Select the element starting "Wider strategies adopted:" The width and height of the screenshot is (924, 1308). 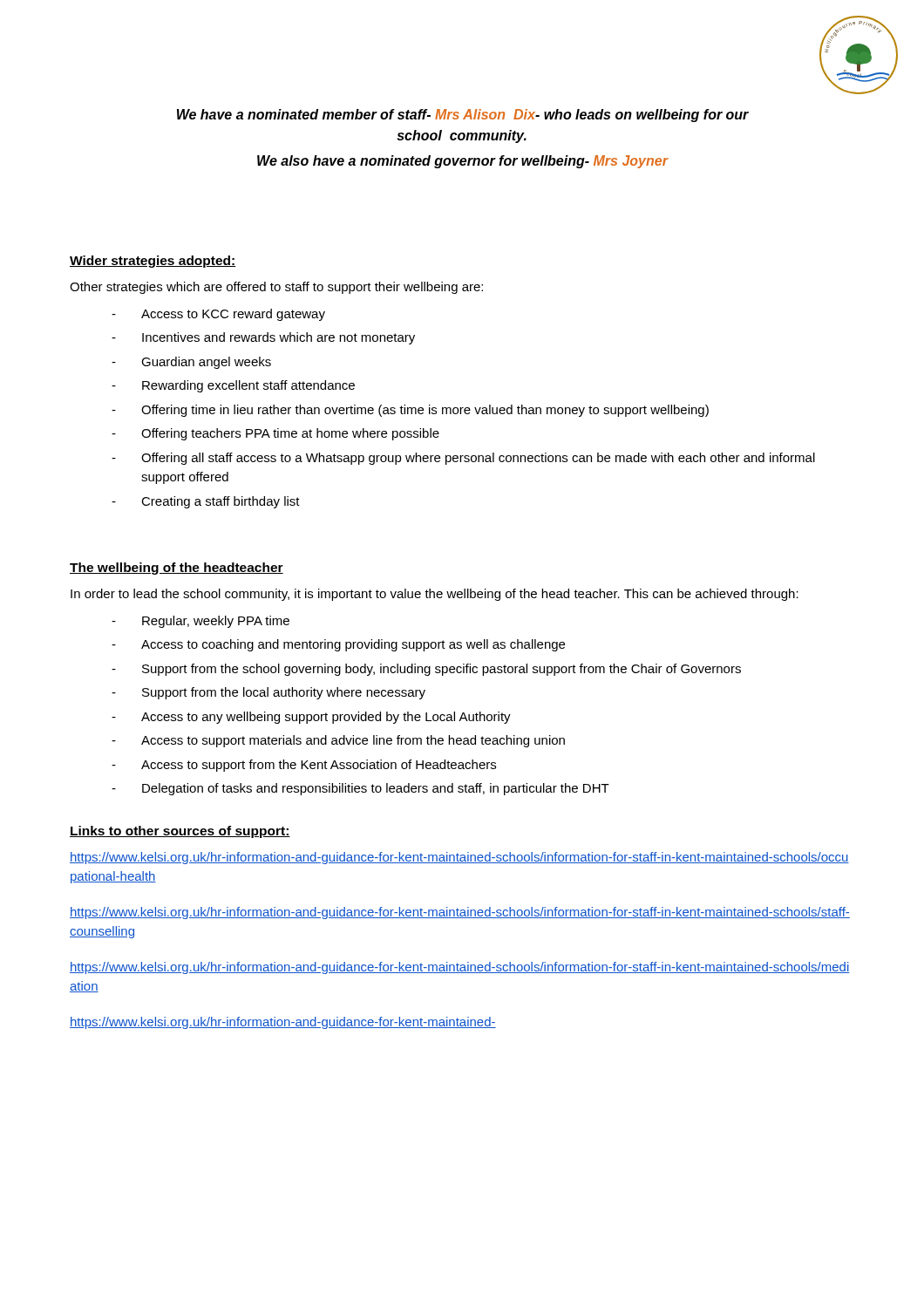[x=153, y=260]
